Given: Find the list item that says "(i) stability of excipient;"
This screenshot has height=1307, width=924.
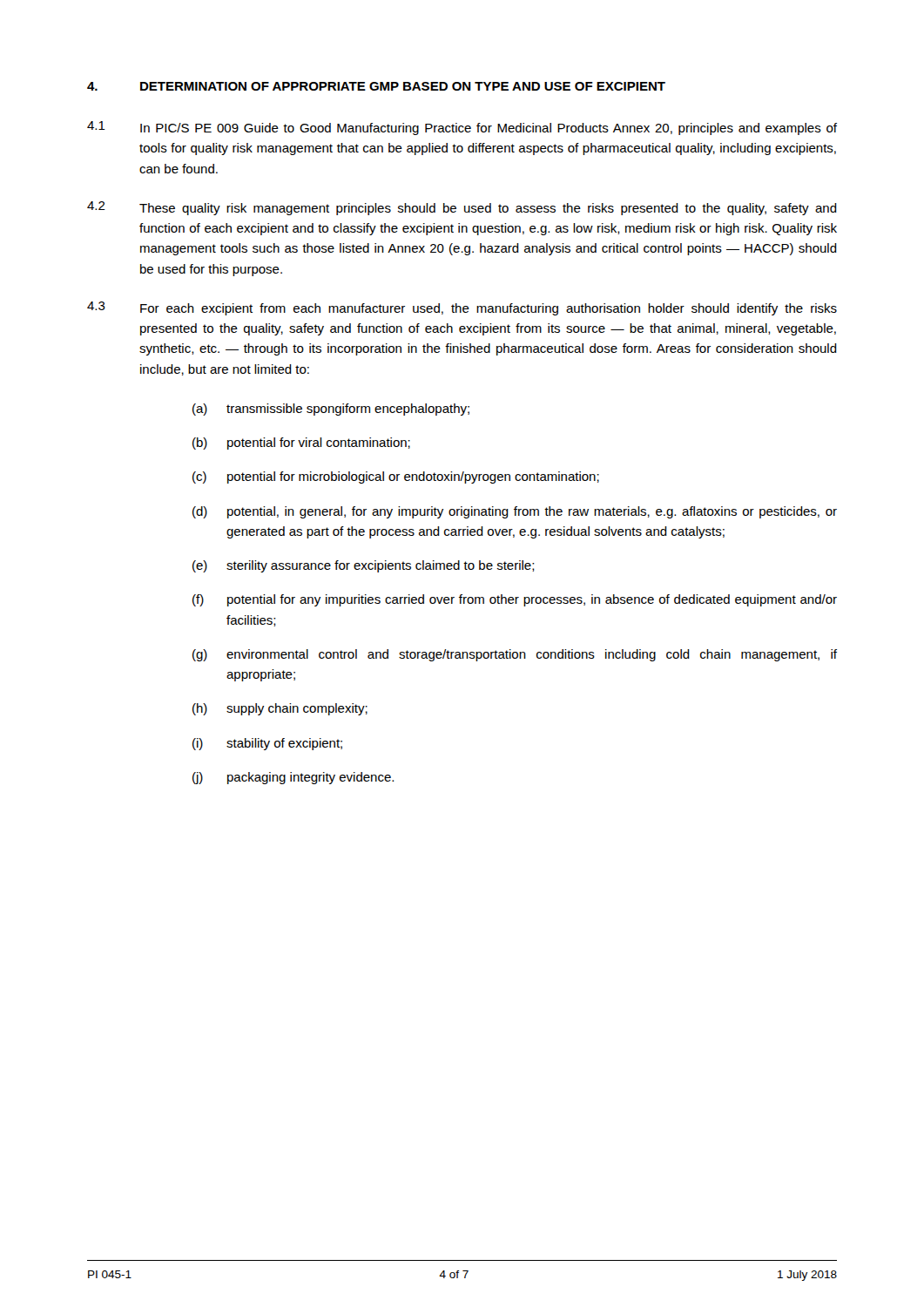Looking at the screenshot, I should point(267,744).
